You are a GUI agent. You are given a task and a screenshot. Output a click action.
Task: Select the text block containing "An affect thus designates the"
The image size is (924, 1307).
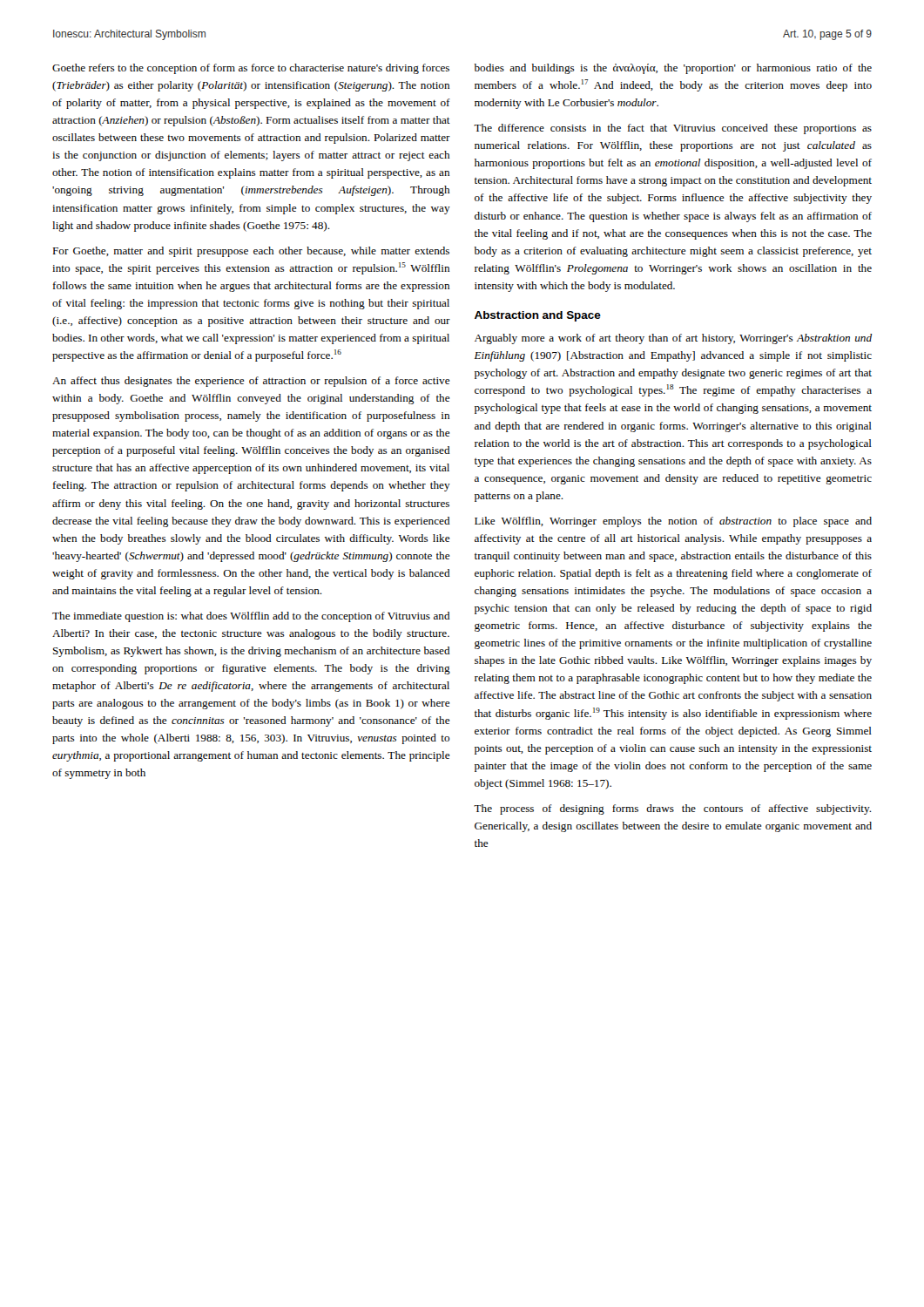tap(251, 486)
